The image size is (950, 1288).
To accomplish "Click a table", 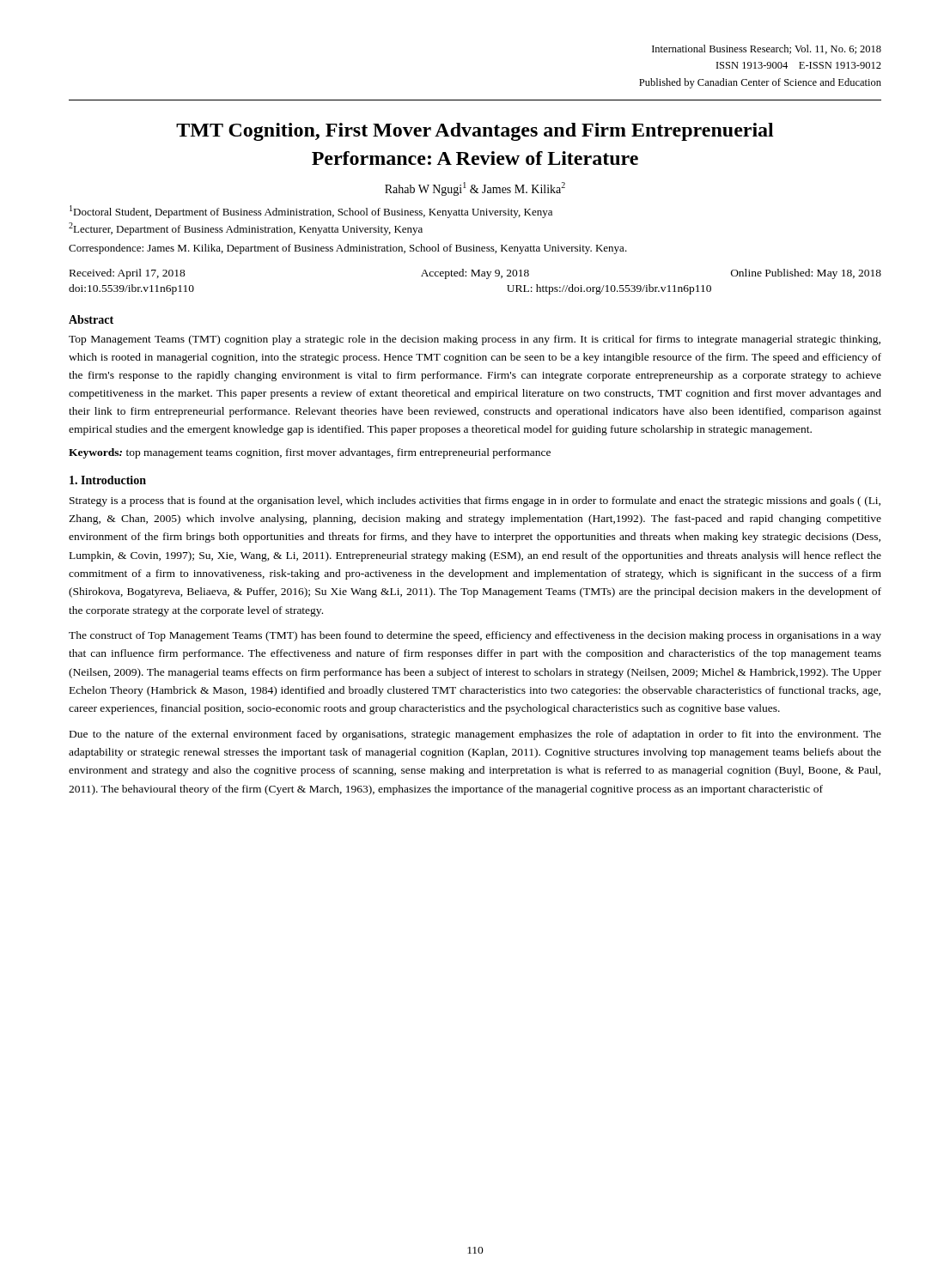I will (x=475, y=281).
